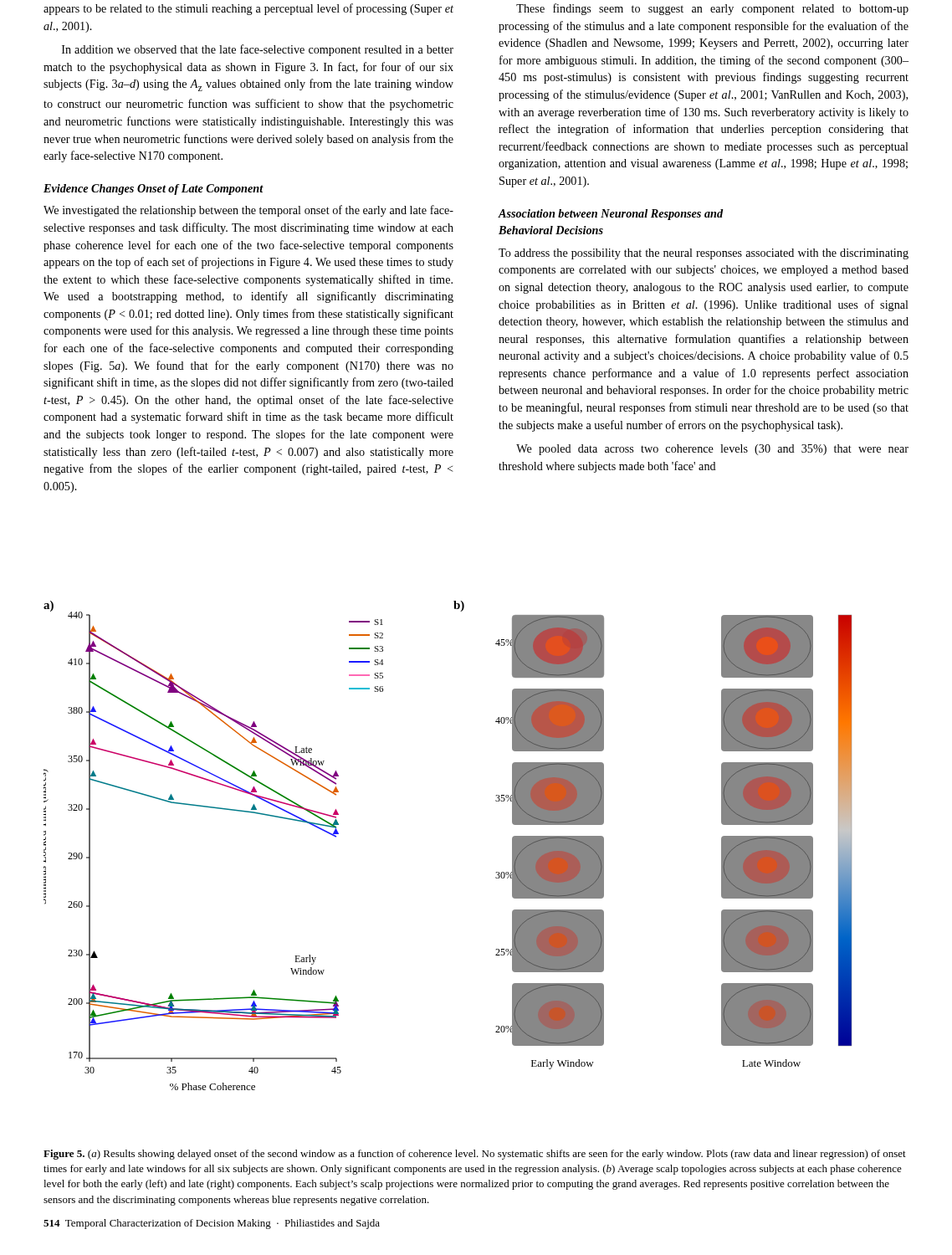Select the caption

(476, 1177)
